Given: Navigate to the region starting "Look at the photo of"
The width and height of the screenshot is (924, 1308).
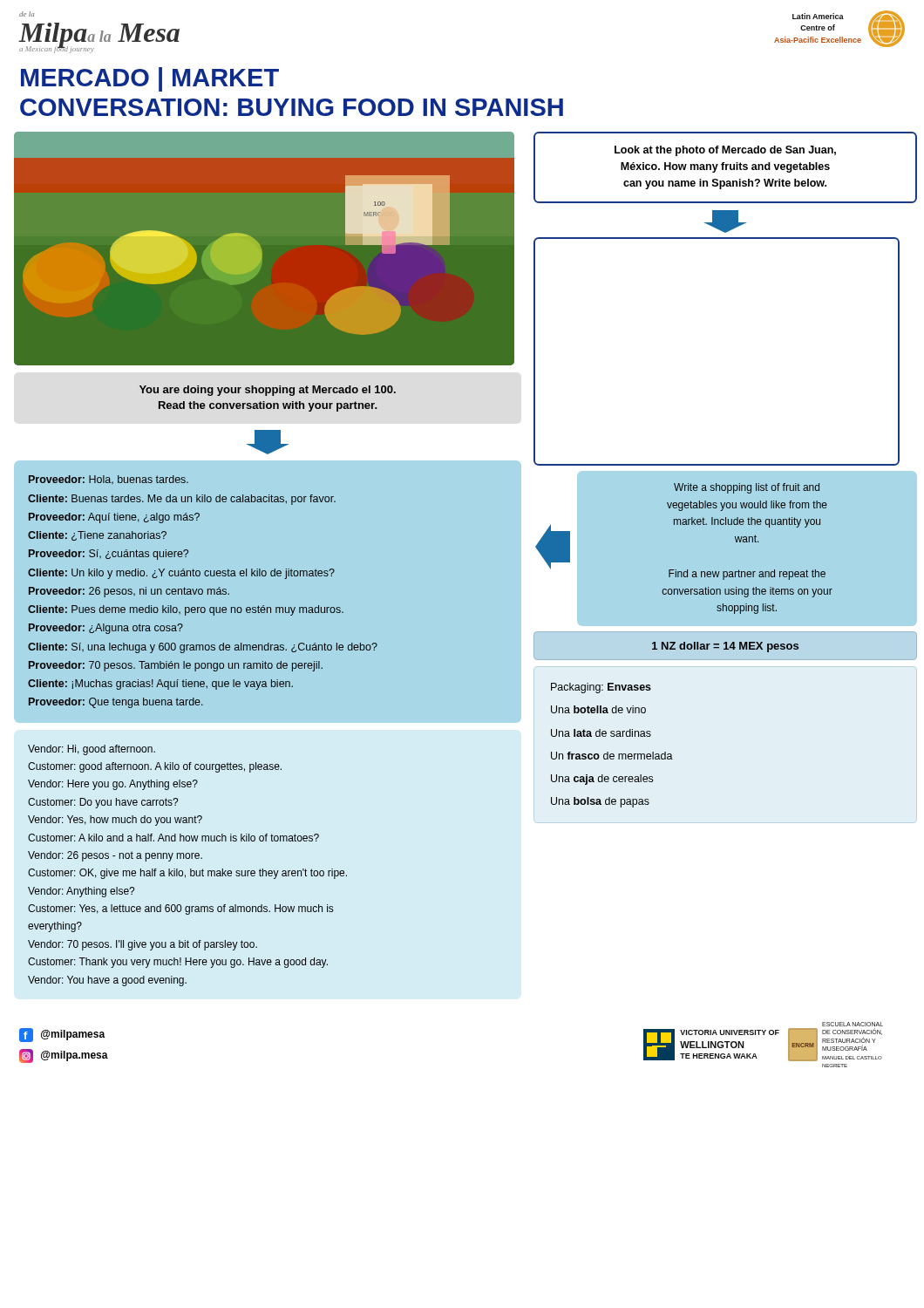Looking at the screenshot, I should pos(725,167).
